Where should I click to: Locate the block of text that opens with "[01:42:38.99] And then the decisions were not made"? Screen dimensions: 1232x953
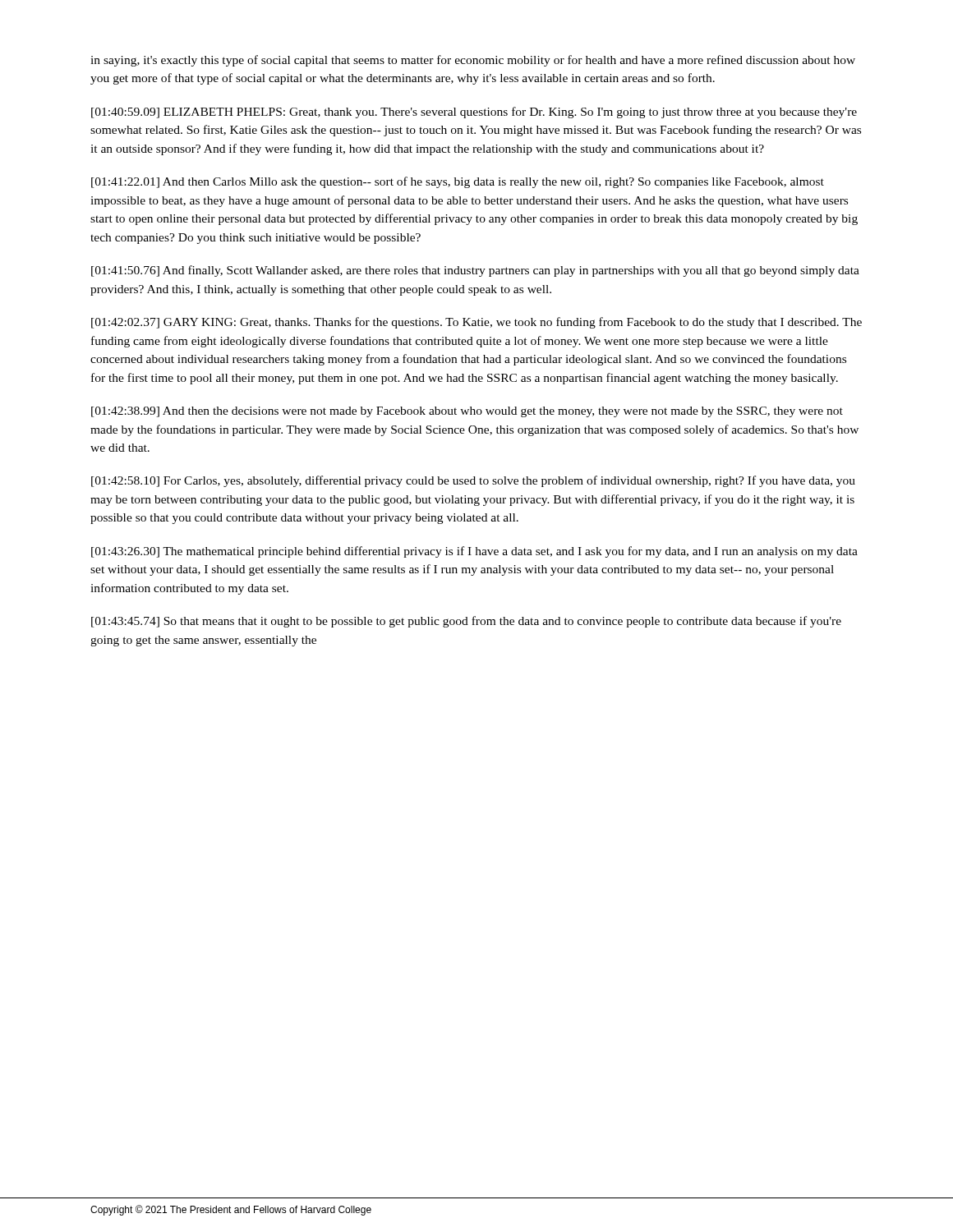(x=475, y=429)
